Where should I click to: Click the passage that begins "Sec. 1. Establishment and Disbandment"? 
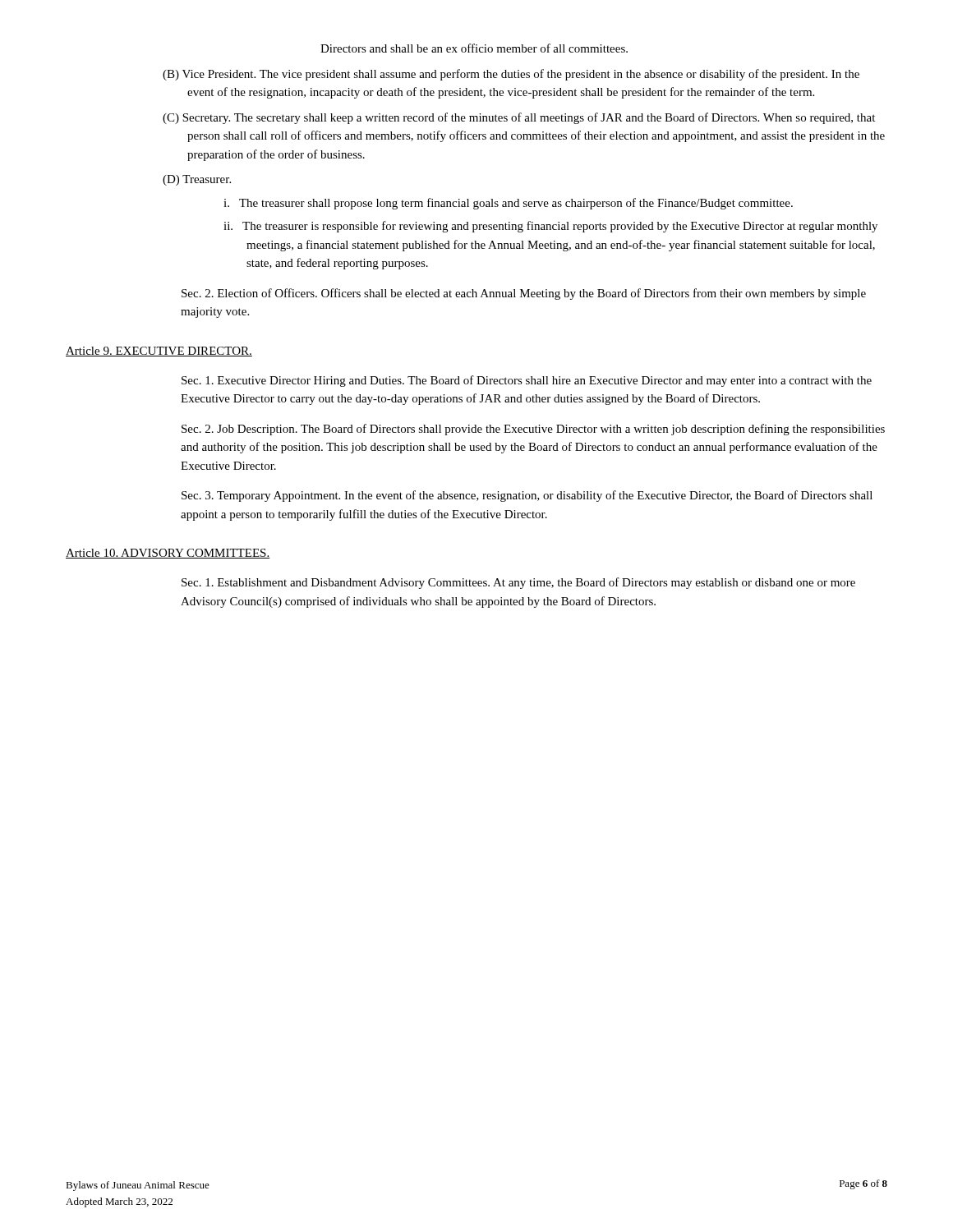coord(518,592)
